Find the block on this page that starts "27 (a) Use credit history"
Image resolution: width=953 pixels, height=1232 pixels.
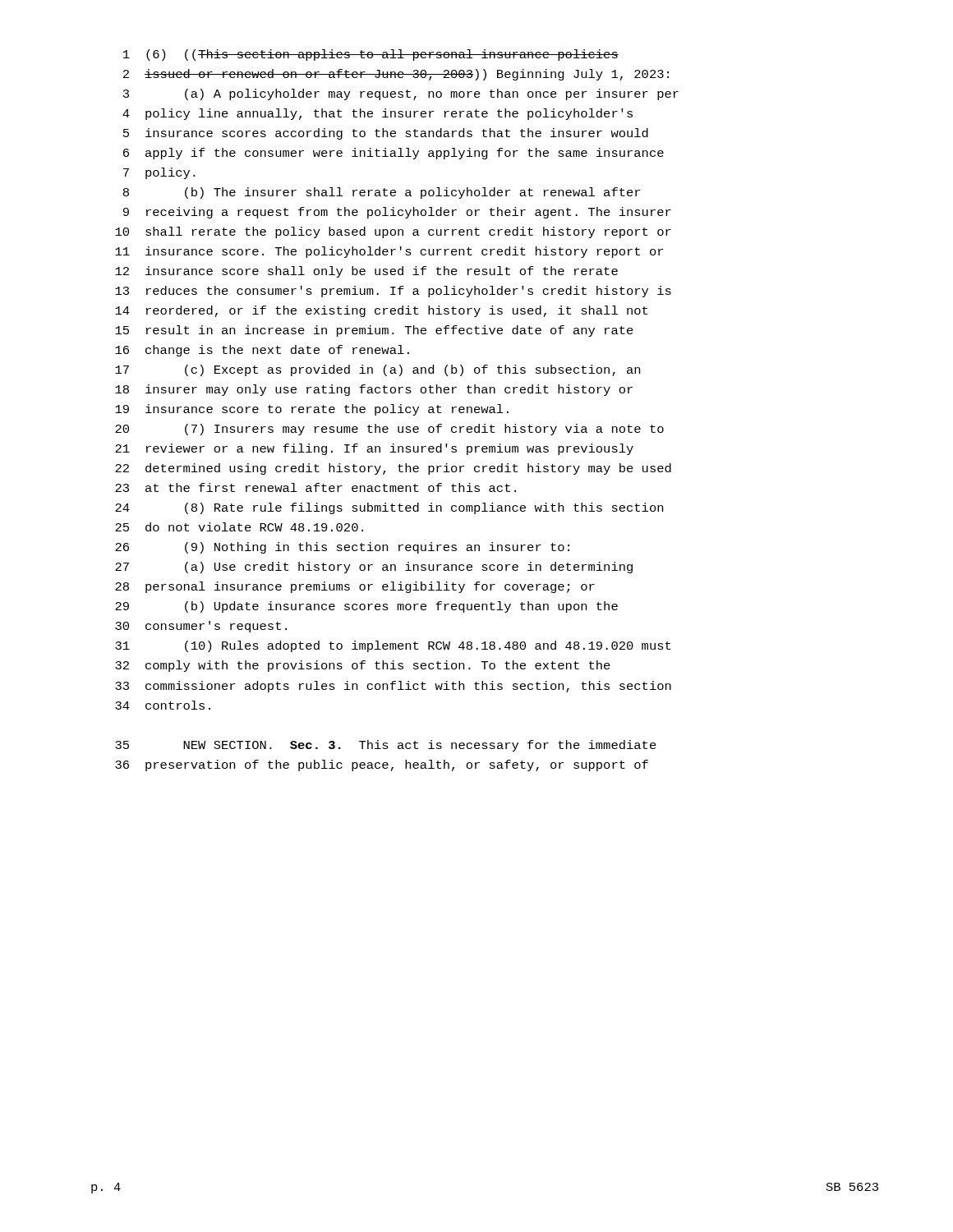pos(485,578)
